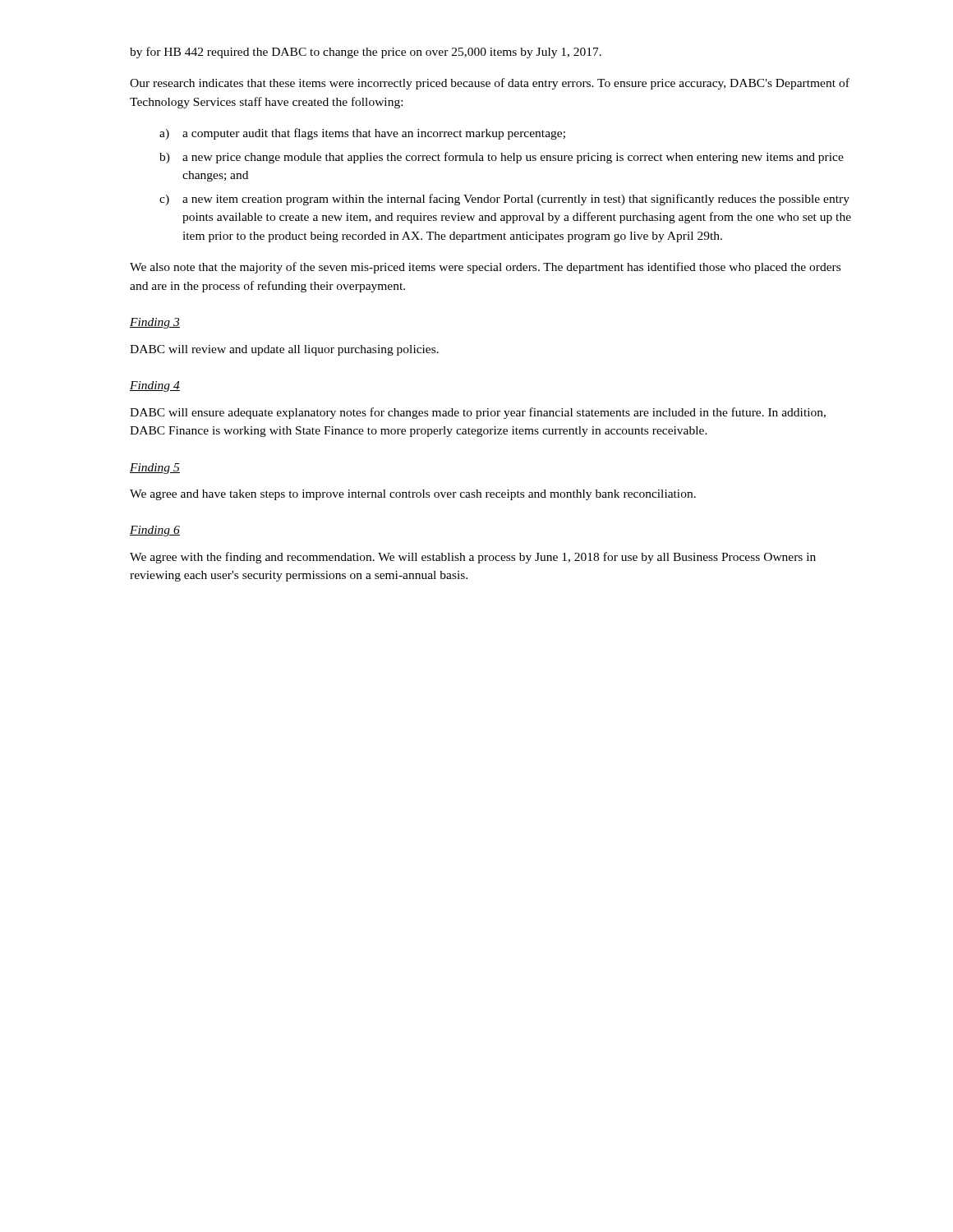Point to the text block starting "a) a computer audit that flags items"

(x=507, y=134)
